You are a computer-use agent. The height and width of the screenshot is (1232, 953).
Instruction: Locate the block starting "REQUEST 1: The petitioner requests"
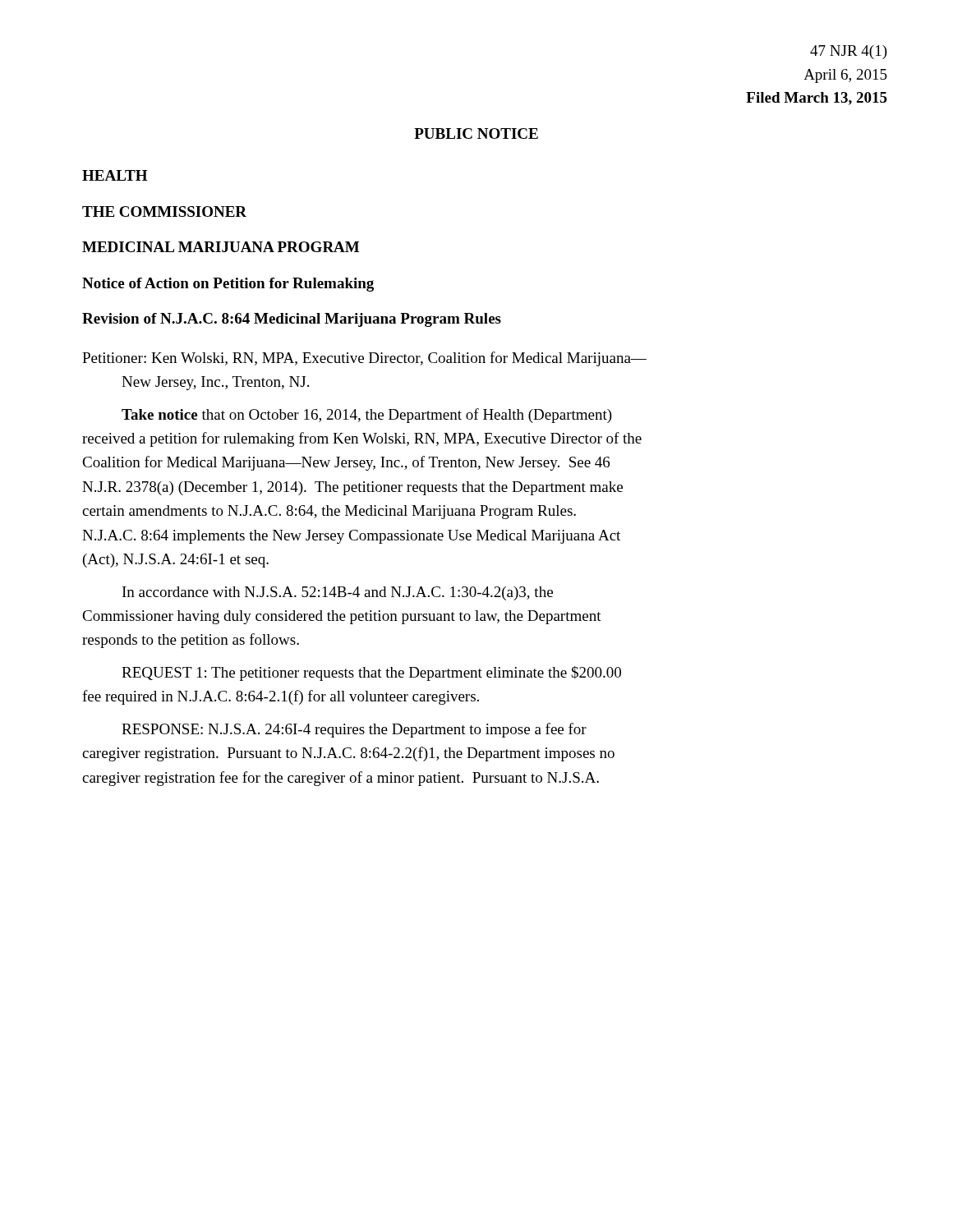[372, 672]
